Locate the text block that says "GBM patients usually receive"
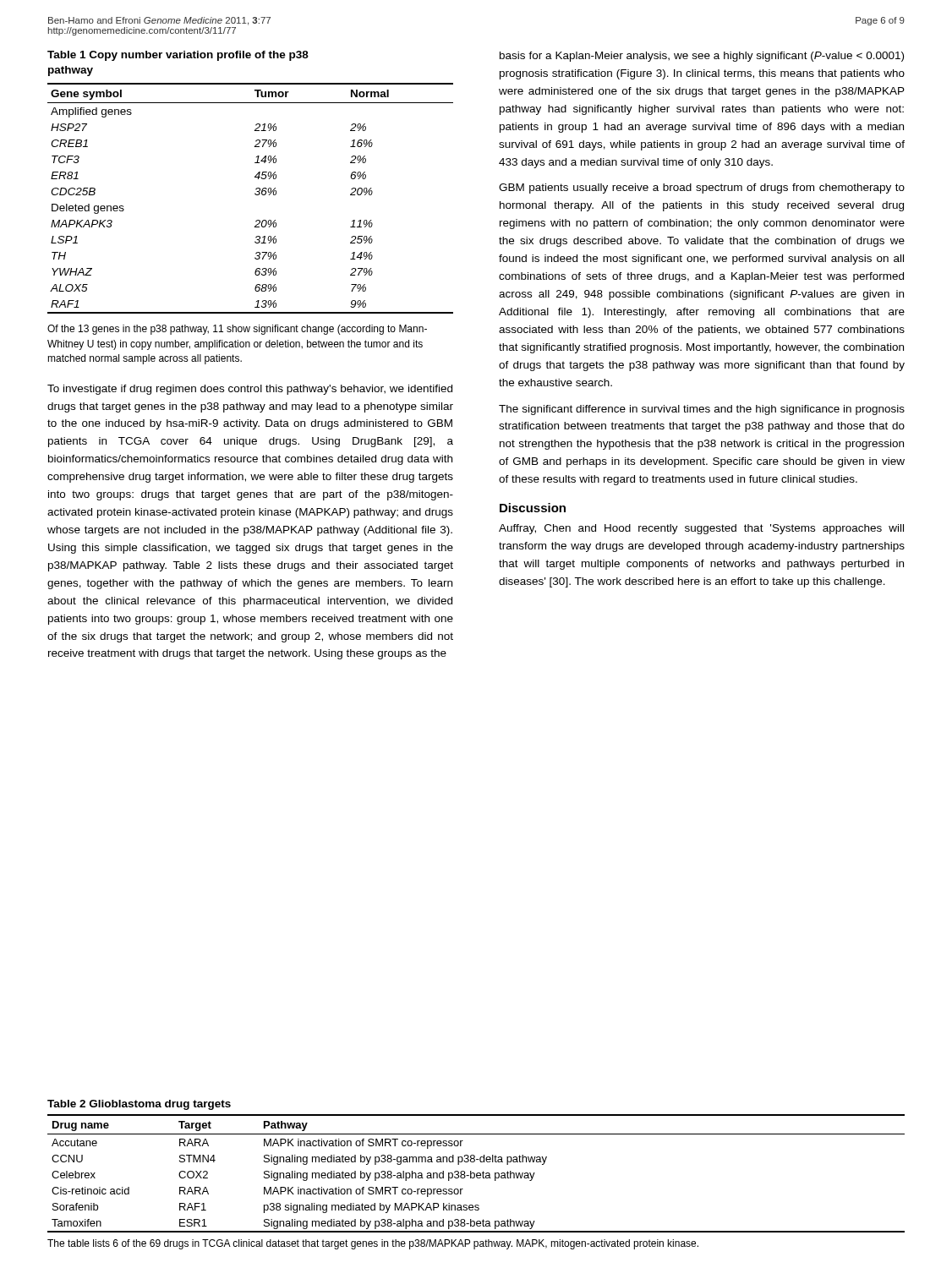This screenshot has height=1268, width=952. [x=702, y=285]
